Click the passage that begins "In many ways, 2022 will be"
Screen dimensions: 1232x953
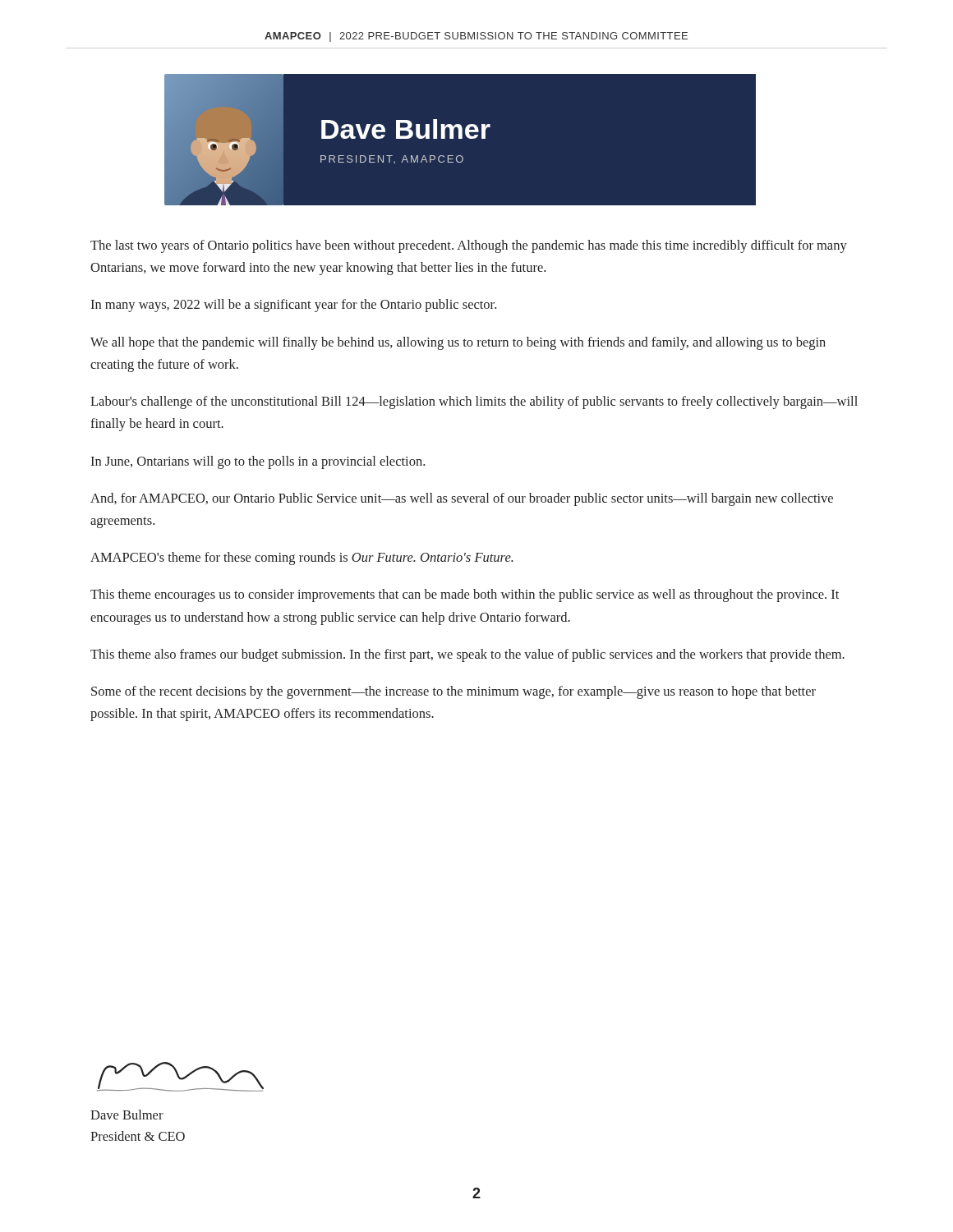[294, 305]
